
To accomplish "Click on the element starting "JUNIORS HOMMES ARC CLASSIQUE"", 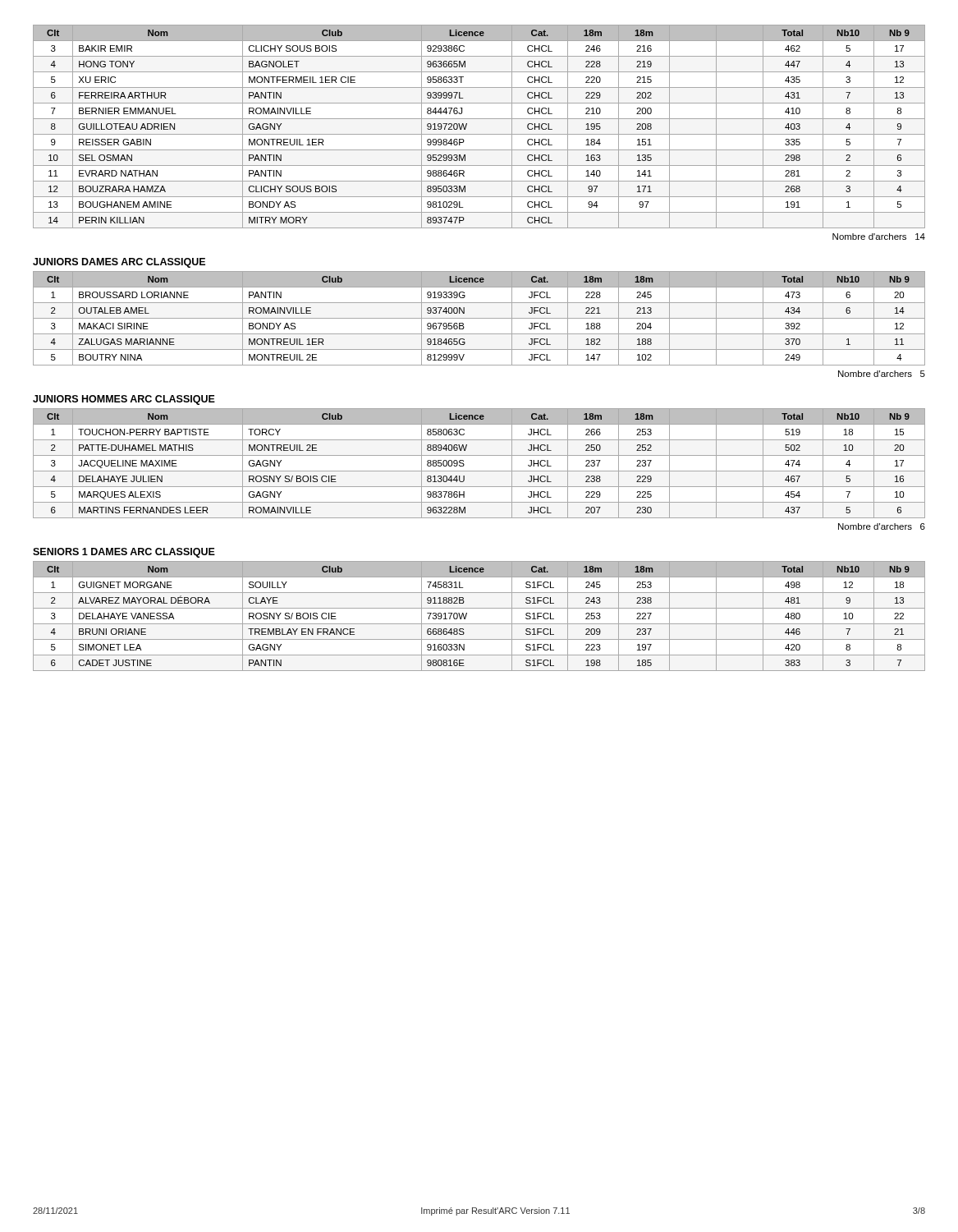I will [x=124, y=399].
